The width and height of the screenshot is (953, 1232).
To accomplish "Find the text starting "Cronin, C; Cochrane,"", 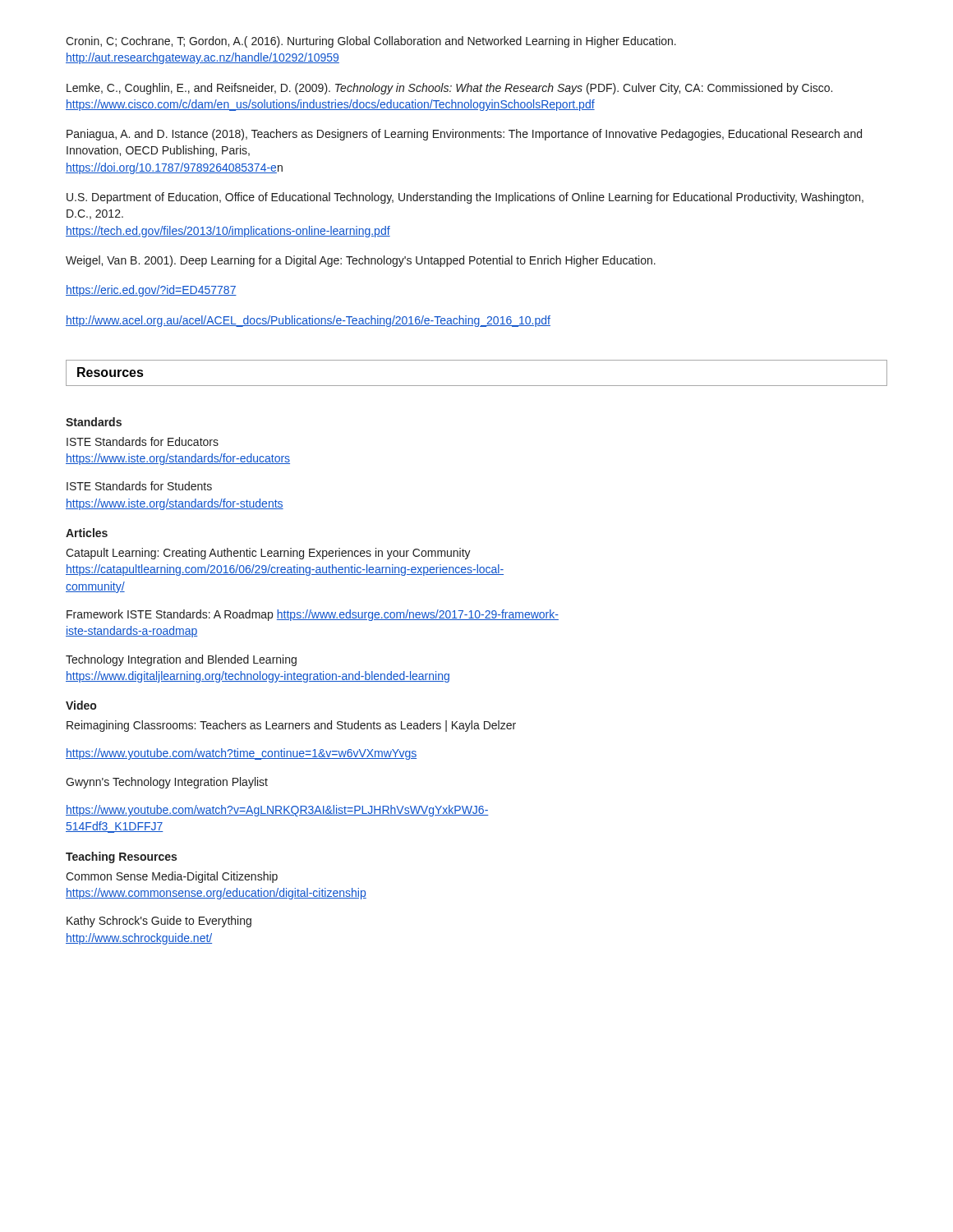I will pyautogui.click(x=371, y=49).
